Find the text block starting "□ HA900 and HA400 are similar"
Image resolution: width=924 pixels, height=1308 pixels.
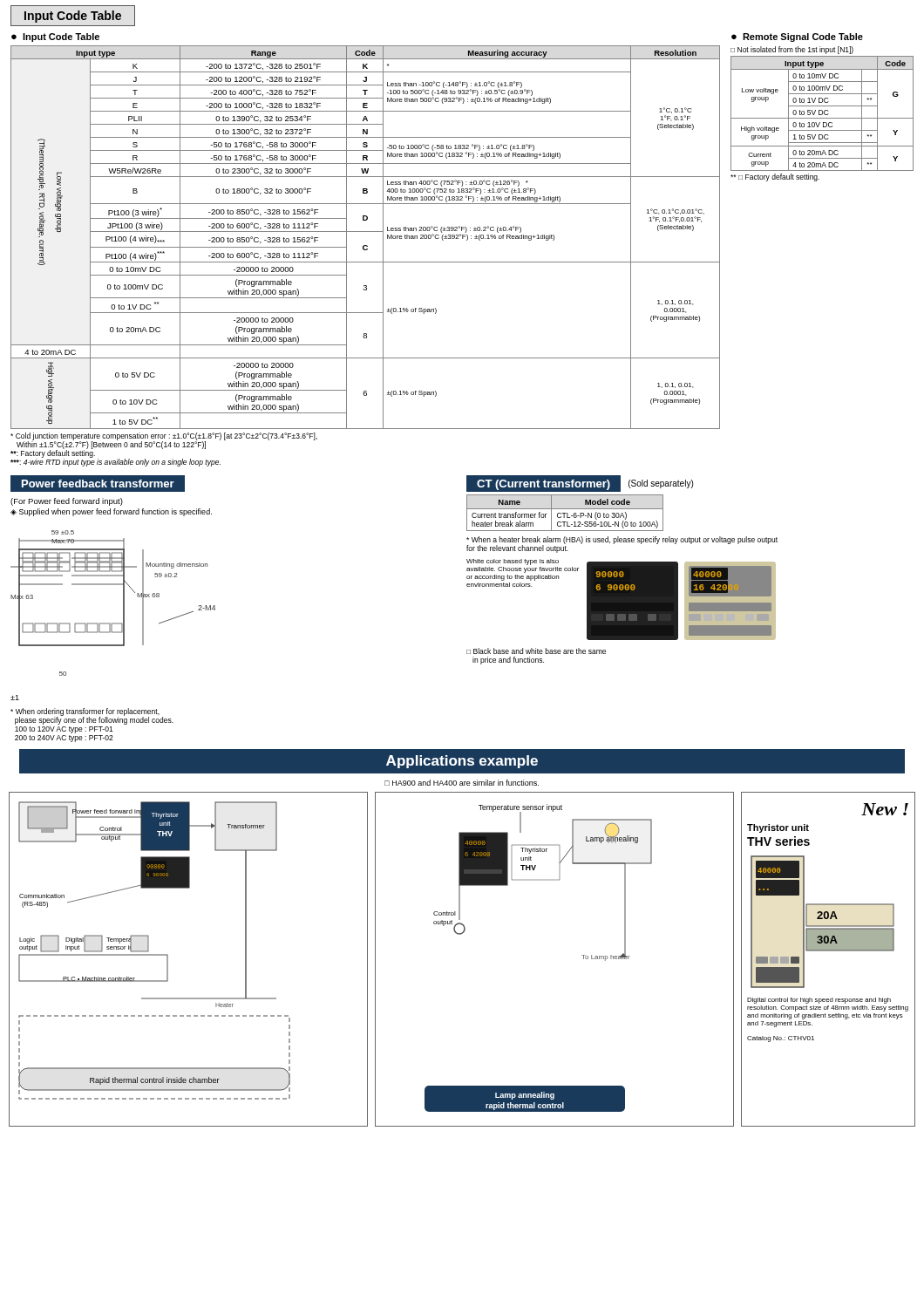(x=462, y=783)
